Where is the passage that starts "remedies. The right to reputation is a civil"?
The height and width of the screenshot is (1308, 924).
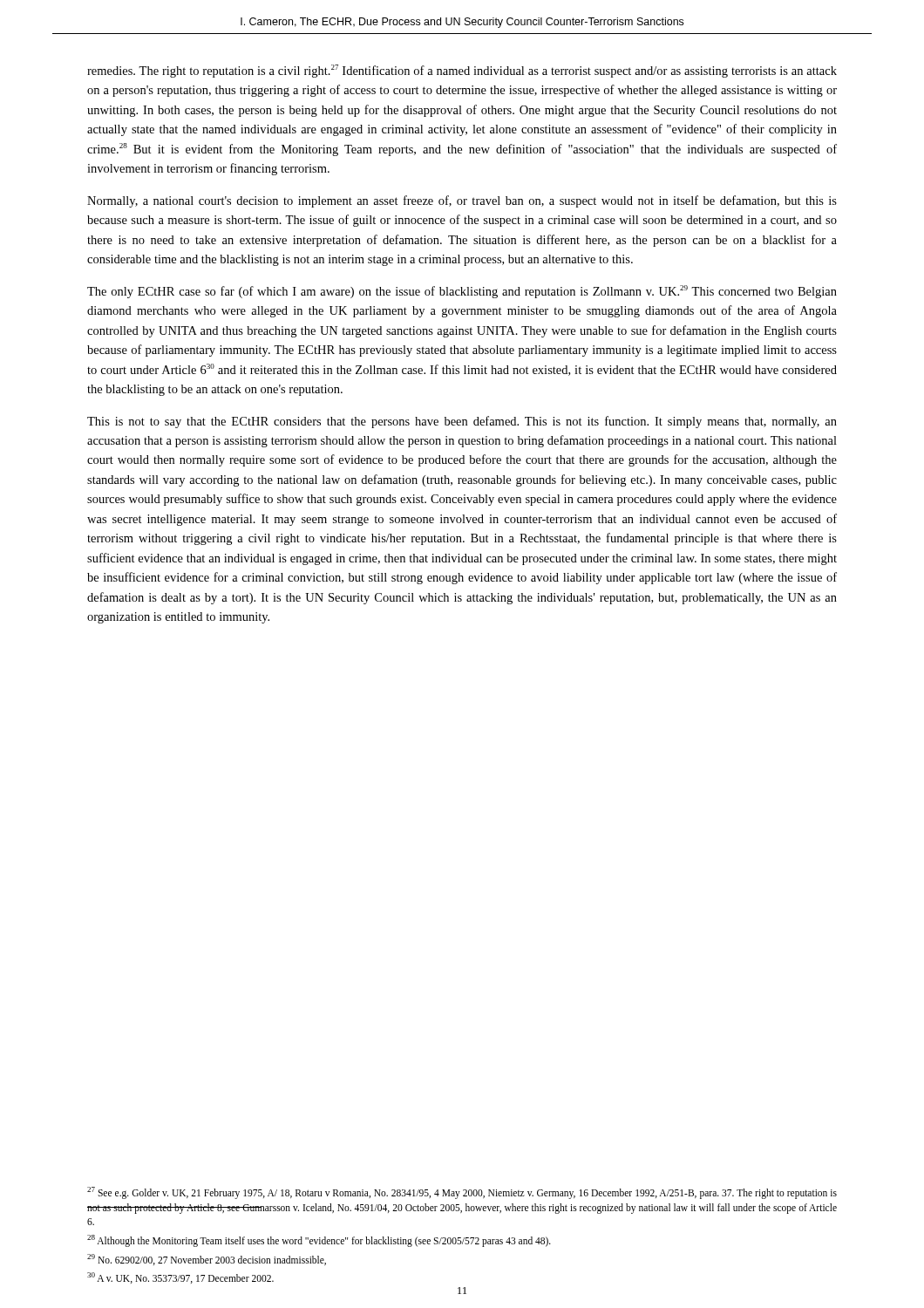(x=462, y=119)
